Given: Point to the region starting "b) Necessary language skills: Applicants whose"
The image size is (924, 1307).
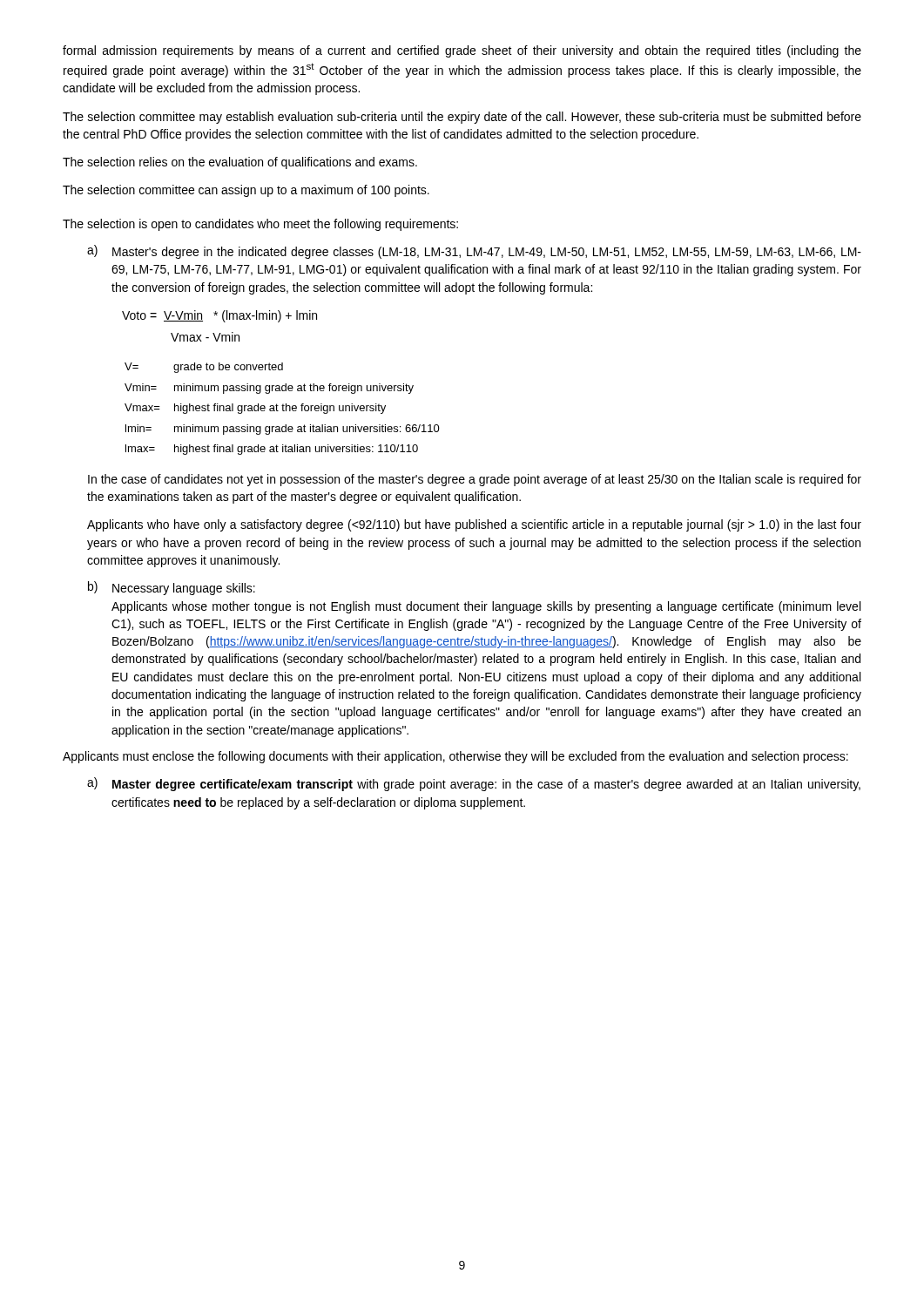Looking at the screenshot, I should pyautogui.click(x=474, y=659).
